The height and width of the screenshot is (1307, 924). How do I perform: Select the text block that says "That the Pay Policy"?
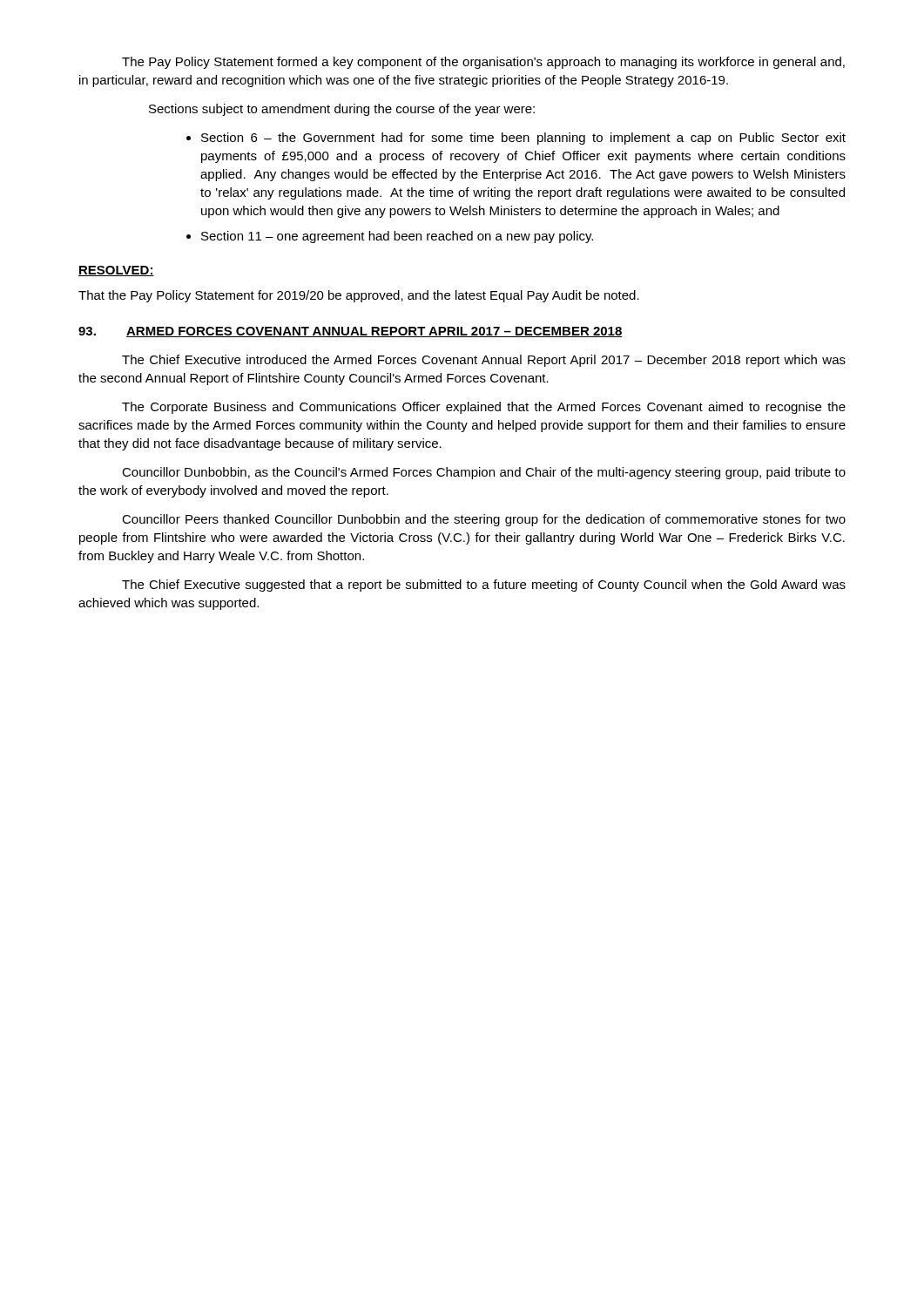(x=359, y=295)
